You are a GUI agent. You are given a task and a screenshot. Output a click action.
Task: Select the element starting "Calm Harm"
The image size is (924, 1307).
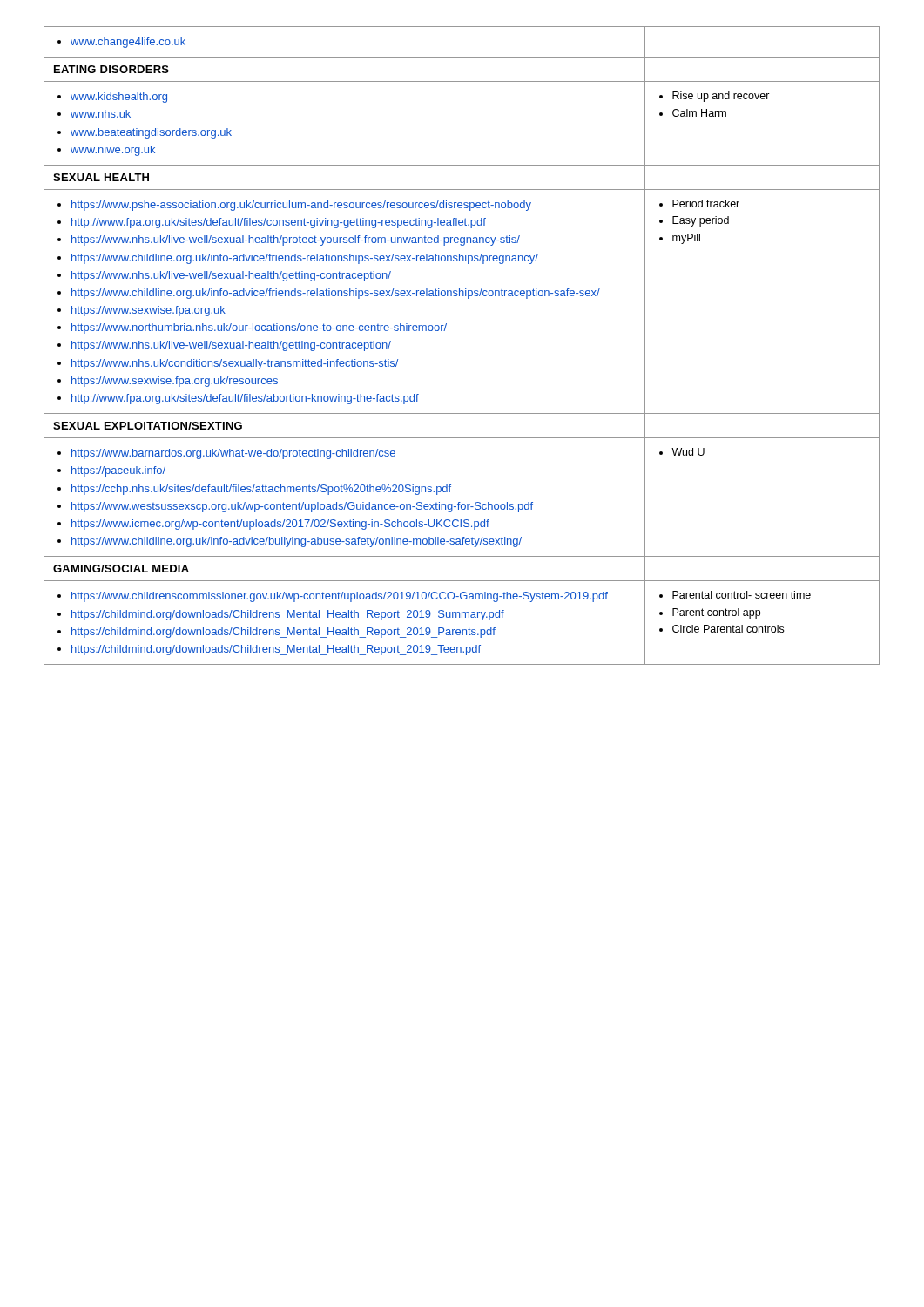coord(699,113)
